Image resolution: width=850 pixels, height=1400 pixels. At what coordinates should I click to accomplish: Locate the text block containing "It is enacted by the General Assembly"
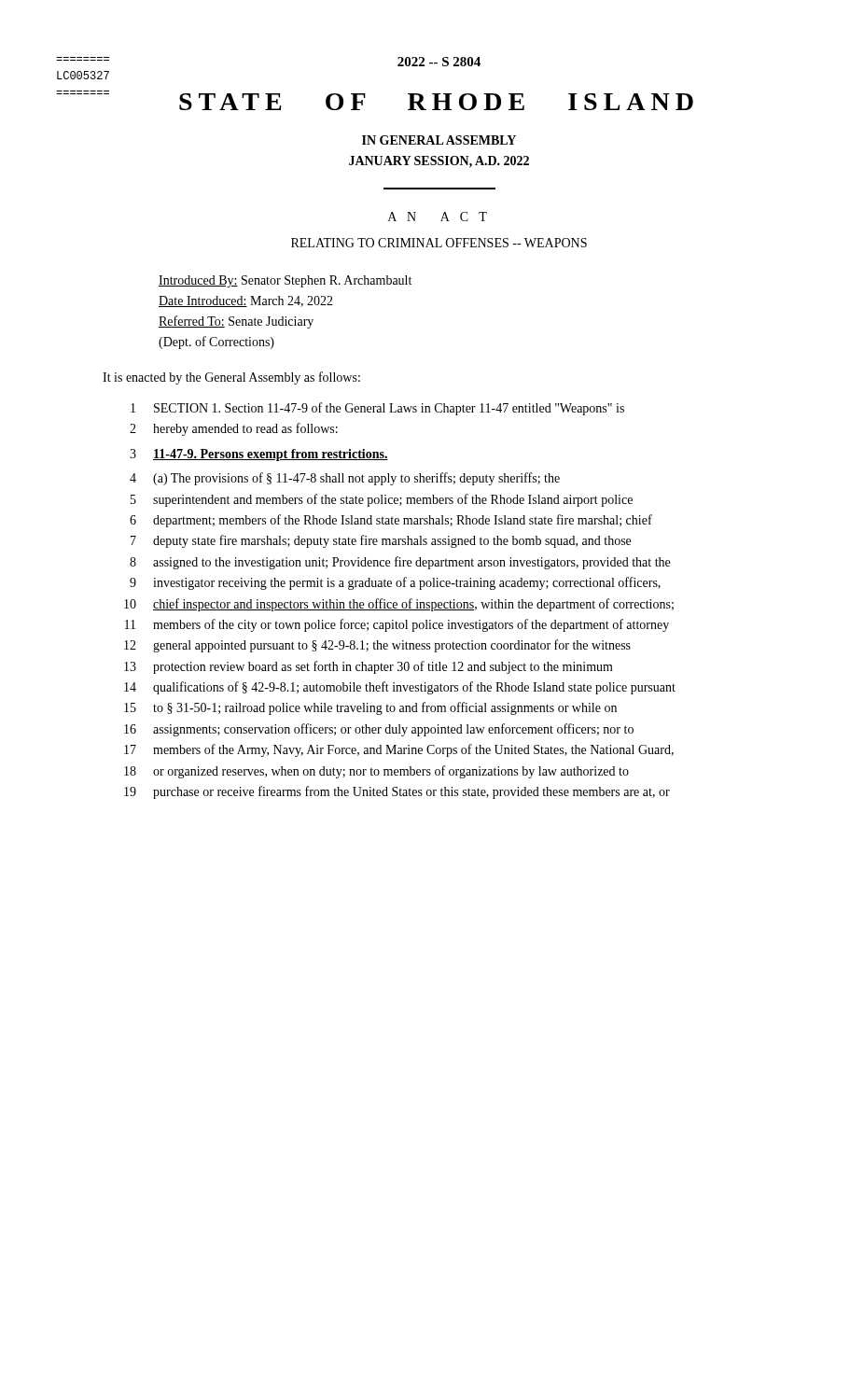pyautogui.click(x=232, y=378)
